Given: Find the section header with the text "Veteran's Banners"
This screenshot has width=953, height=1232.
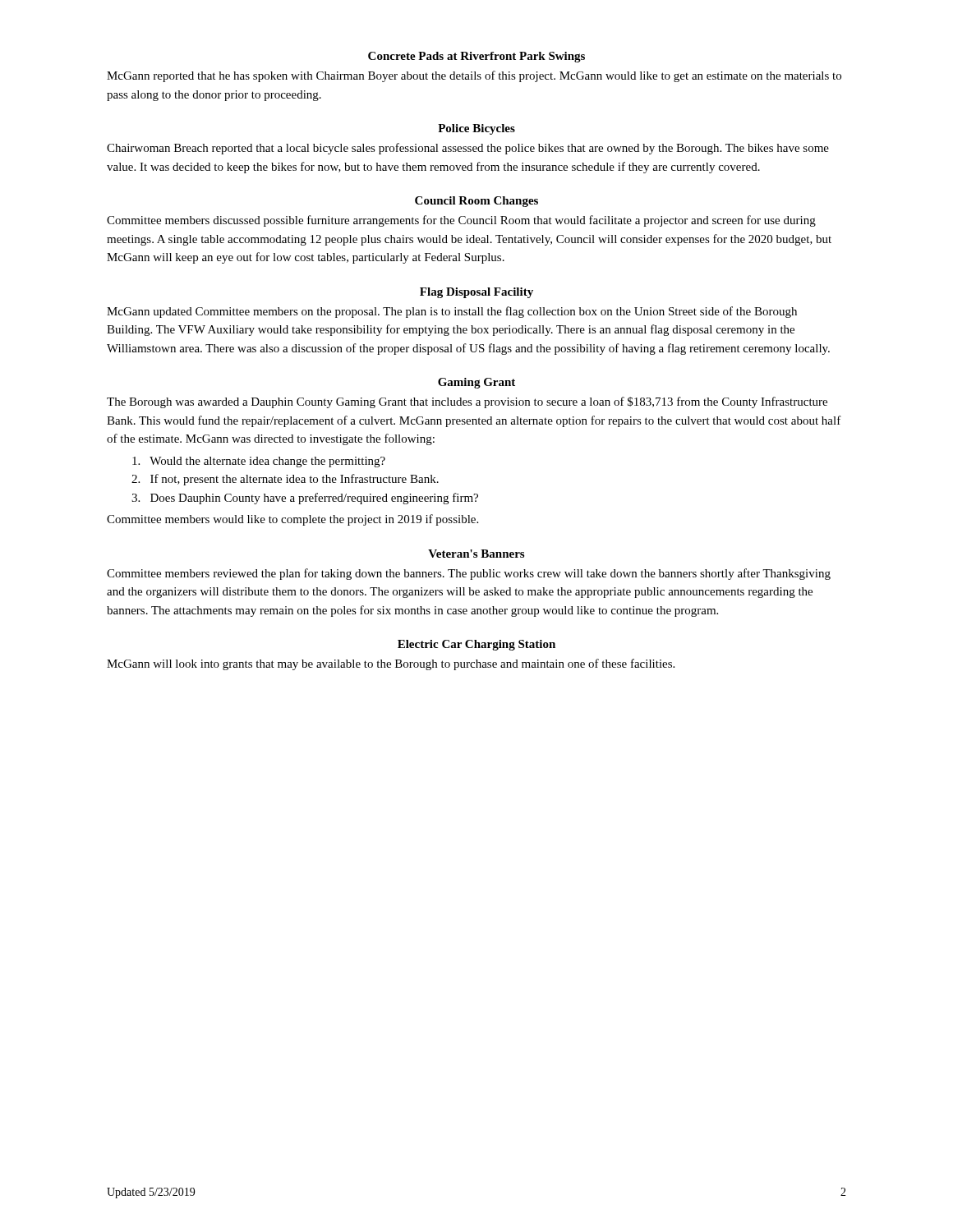Looking at the screenshot, I should pos(476,553).
